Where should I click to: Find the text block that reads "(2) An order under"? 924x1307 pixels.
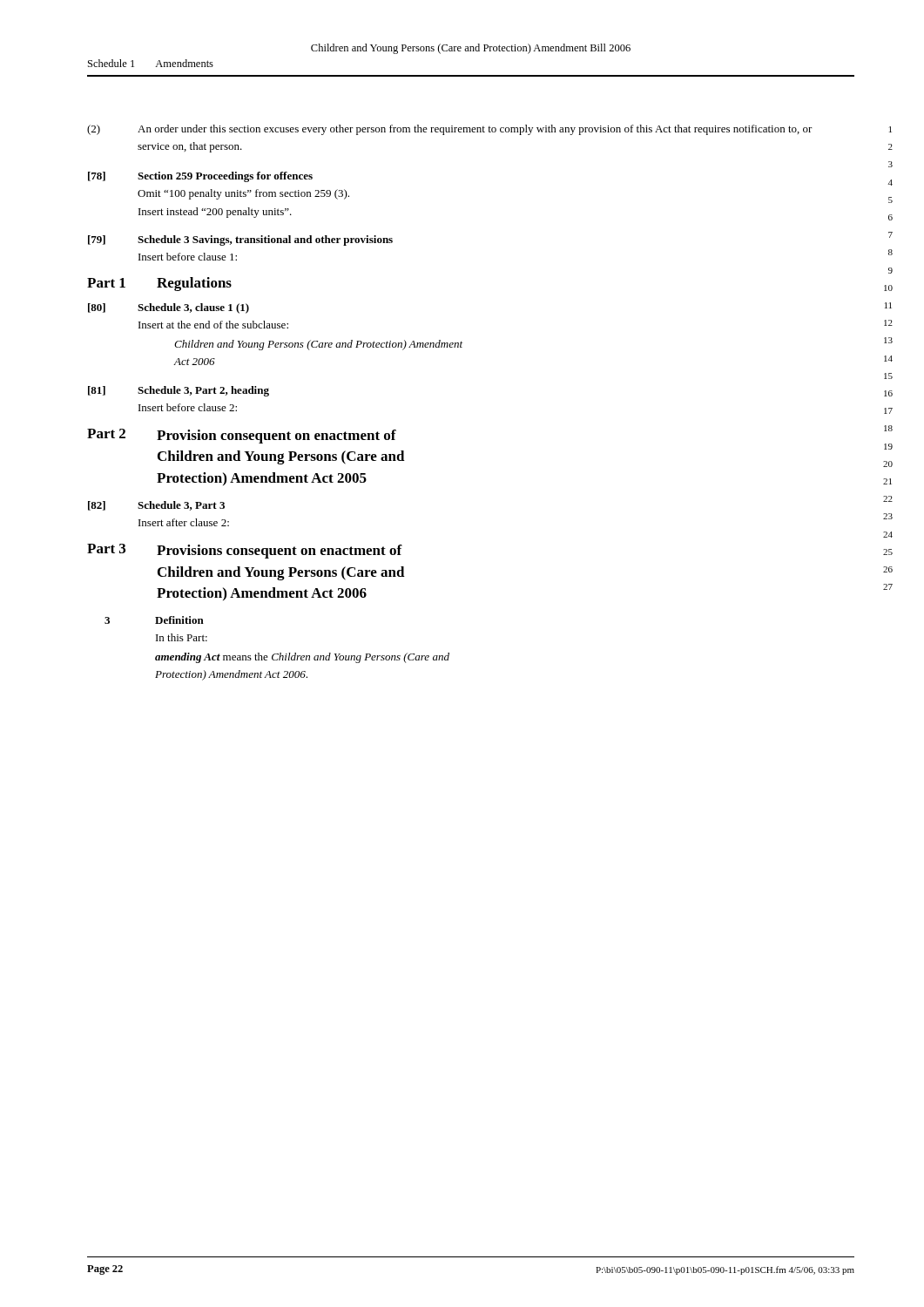tap(455, 138)
